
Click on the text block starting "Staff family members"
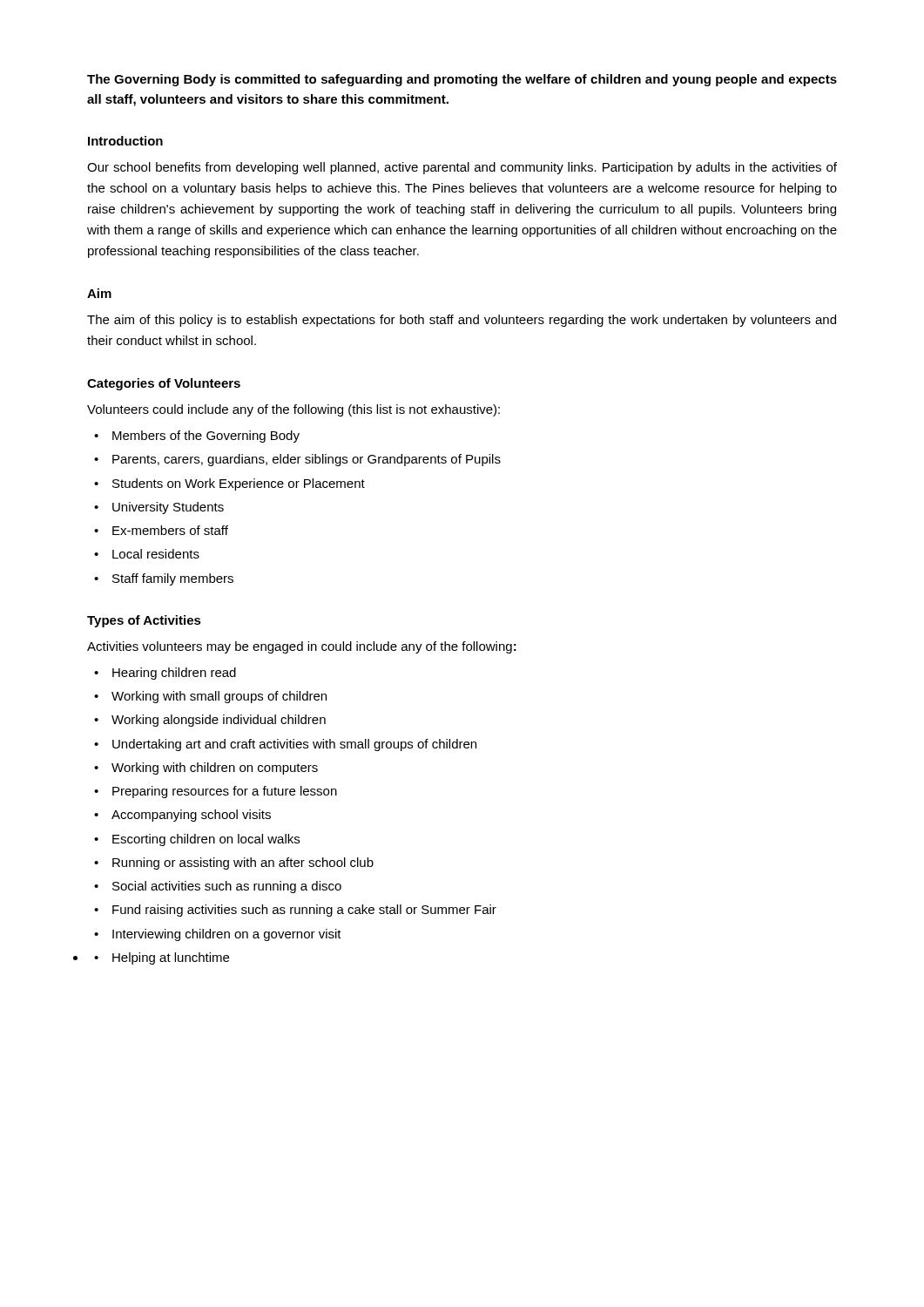pyautogui.click(x=173, y=578)
